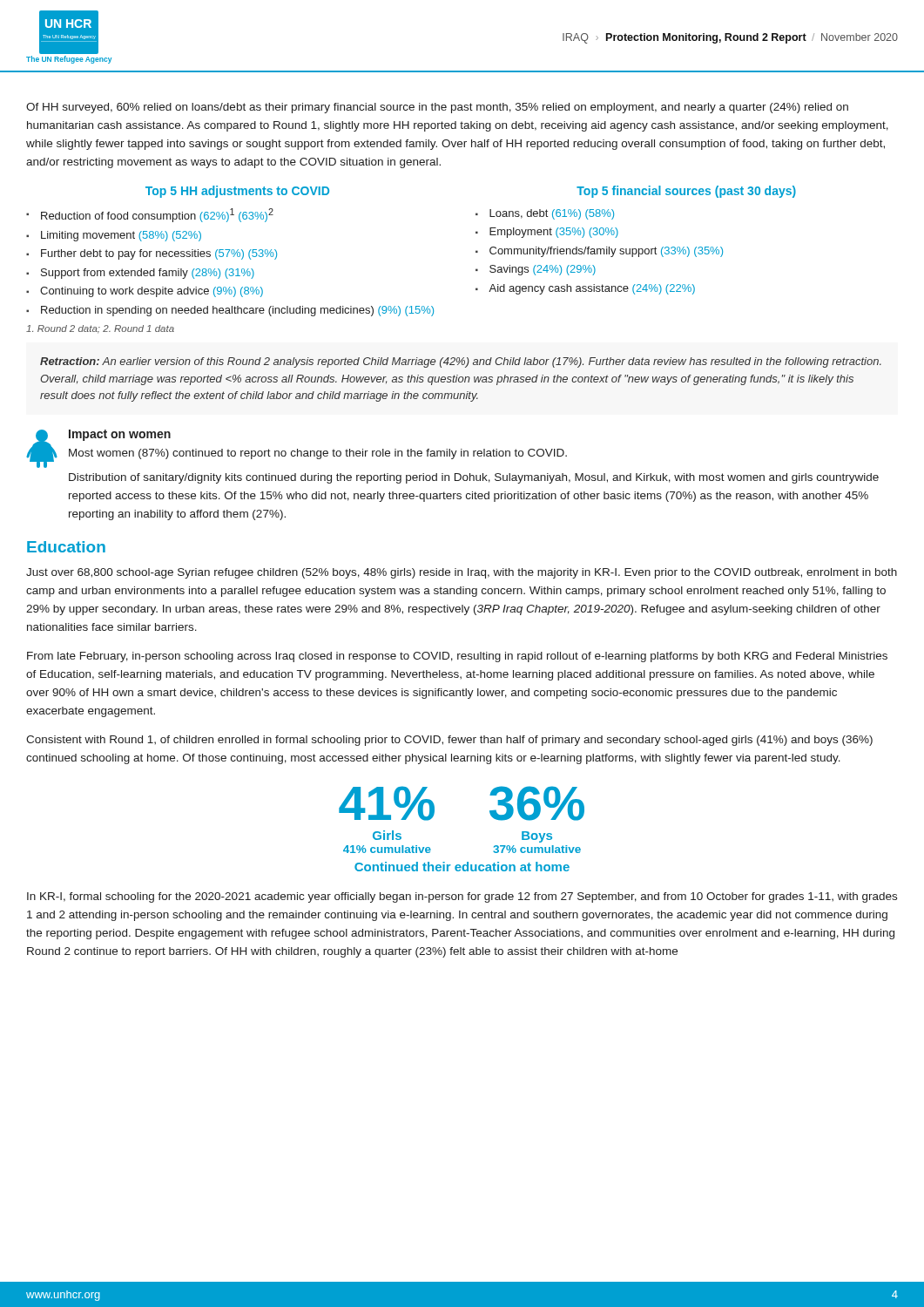
Task: Click on the block starting "Consistent with Round 1, of children enrolled"
Action: click(450, 748)
